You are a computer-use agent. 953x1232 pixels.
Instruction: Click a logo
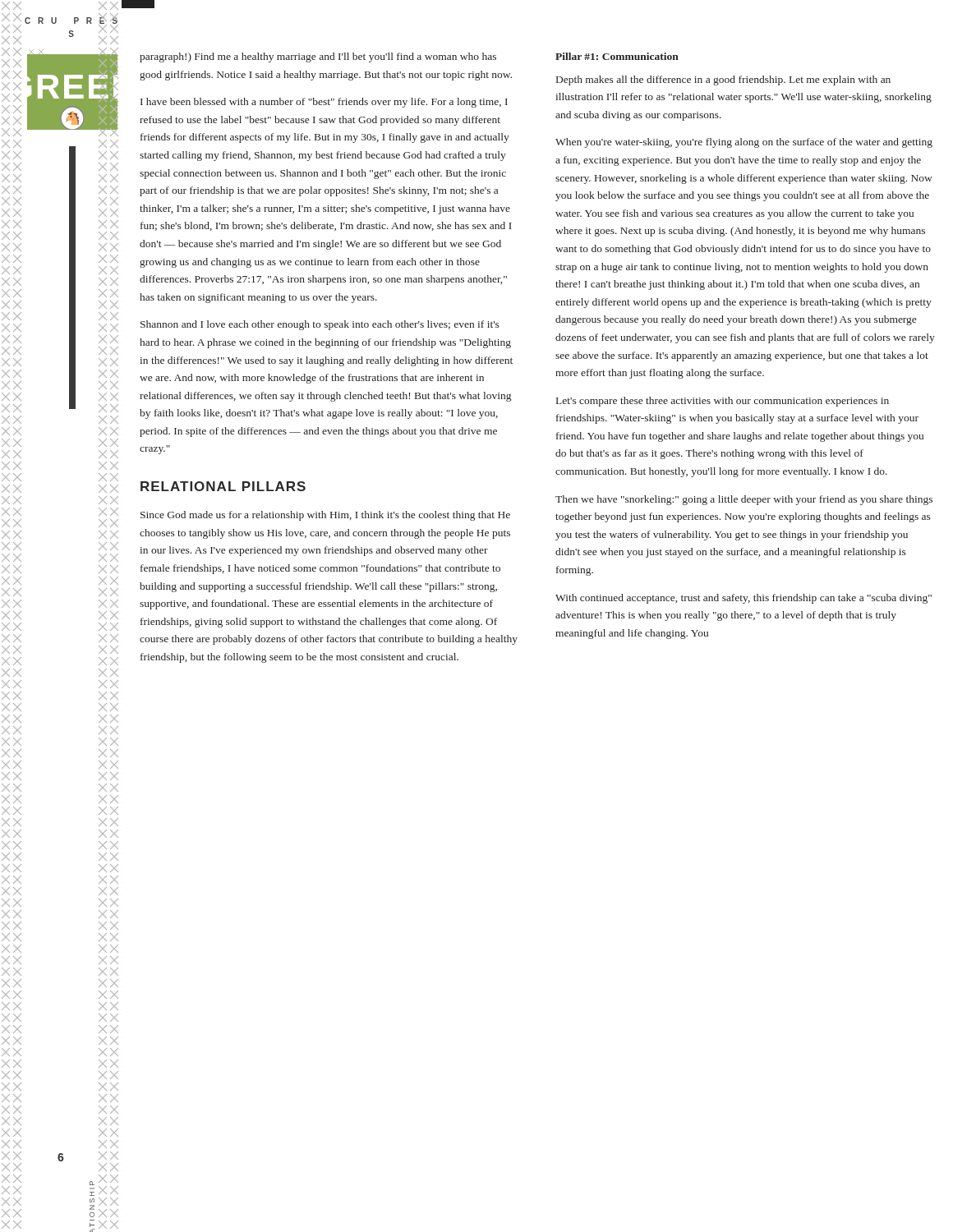(x=72, y=89)
